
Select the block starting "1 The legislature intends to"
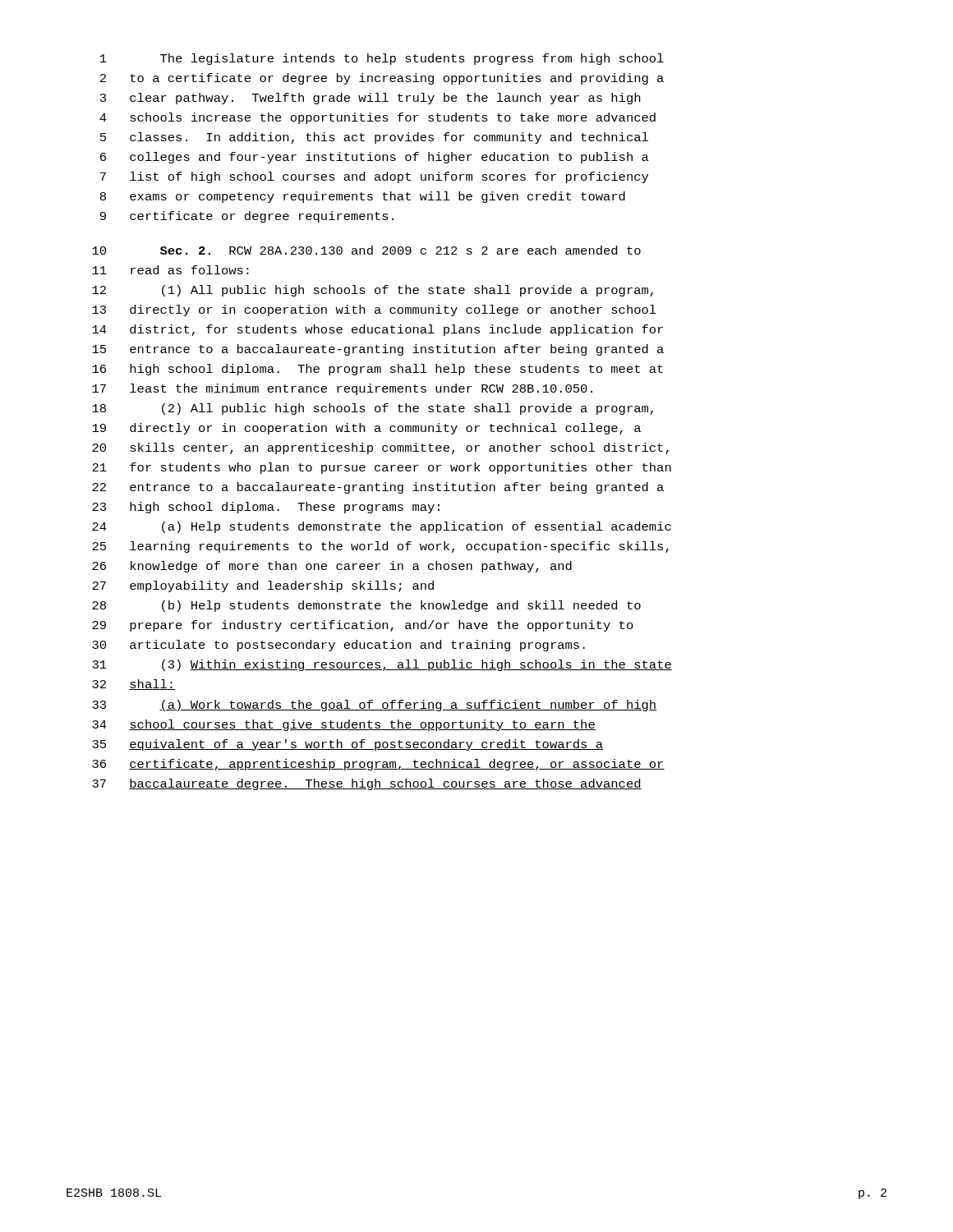click(476, 138)
